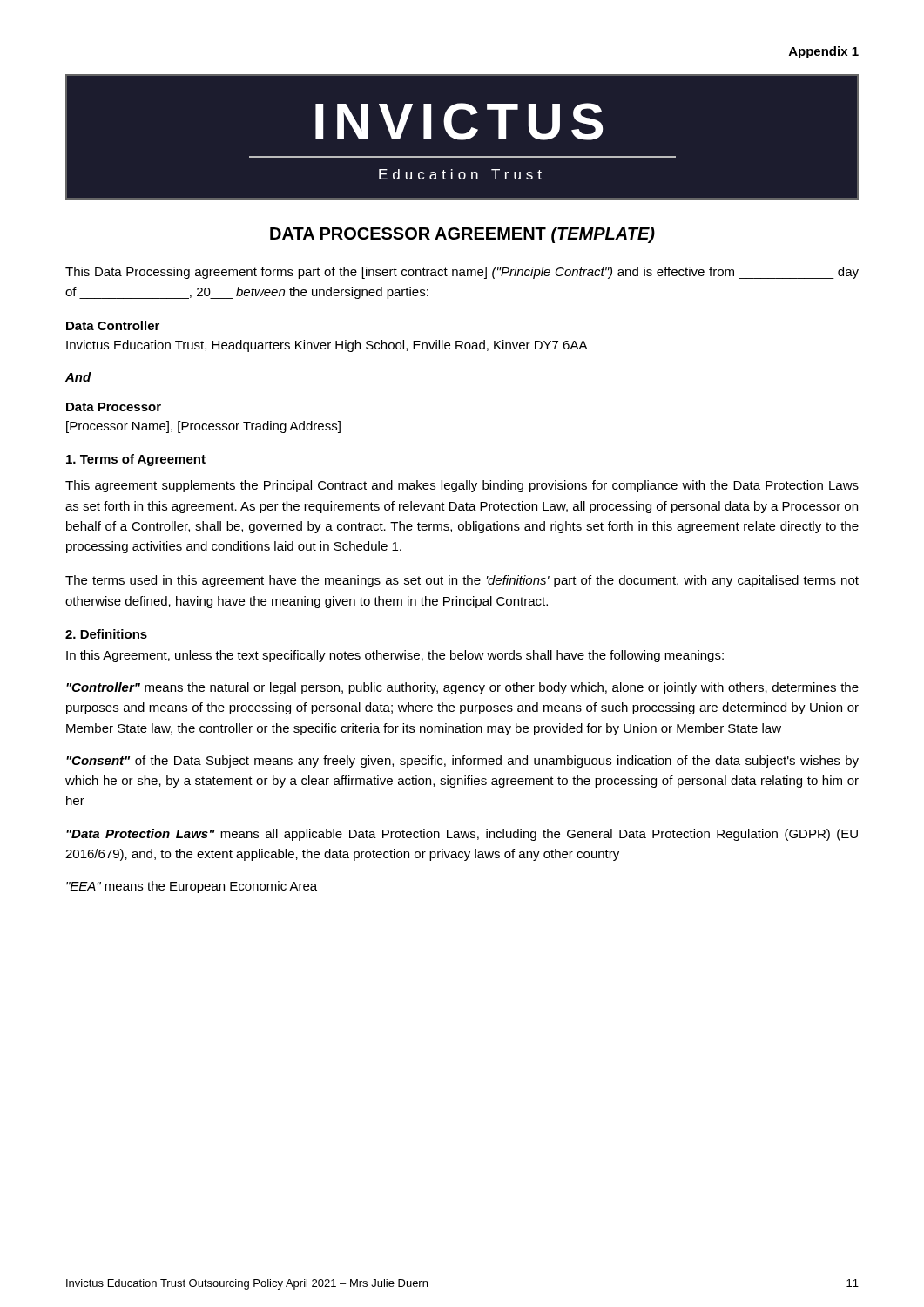This screenshot has height=1307, width=924.
Task: Click on the text block with the text "The terms used in this agreement have the"
Action: click(x=462, y=590)
